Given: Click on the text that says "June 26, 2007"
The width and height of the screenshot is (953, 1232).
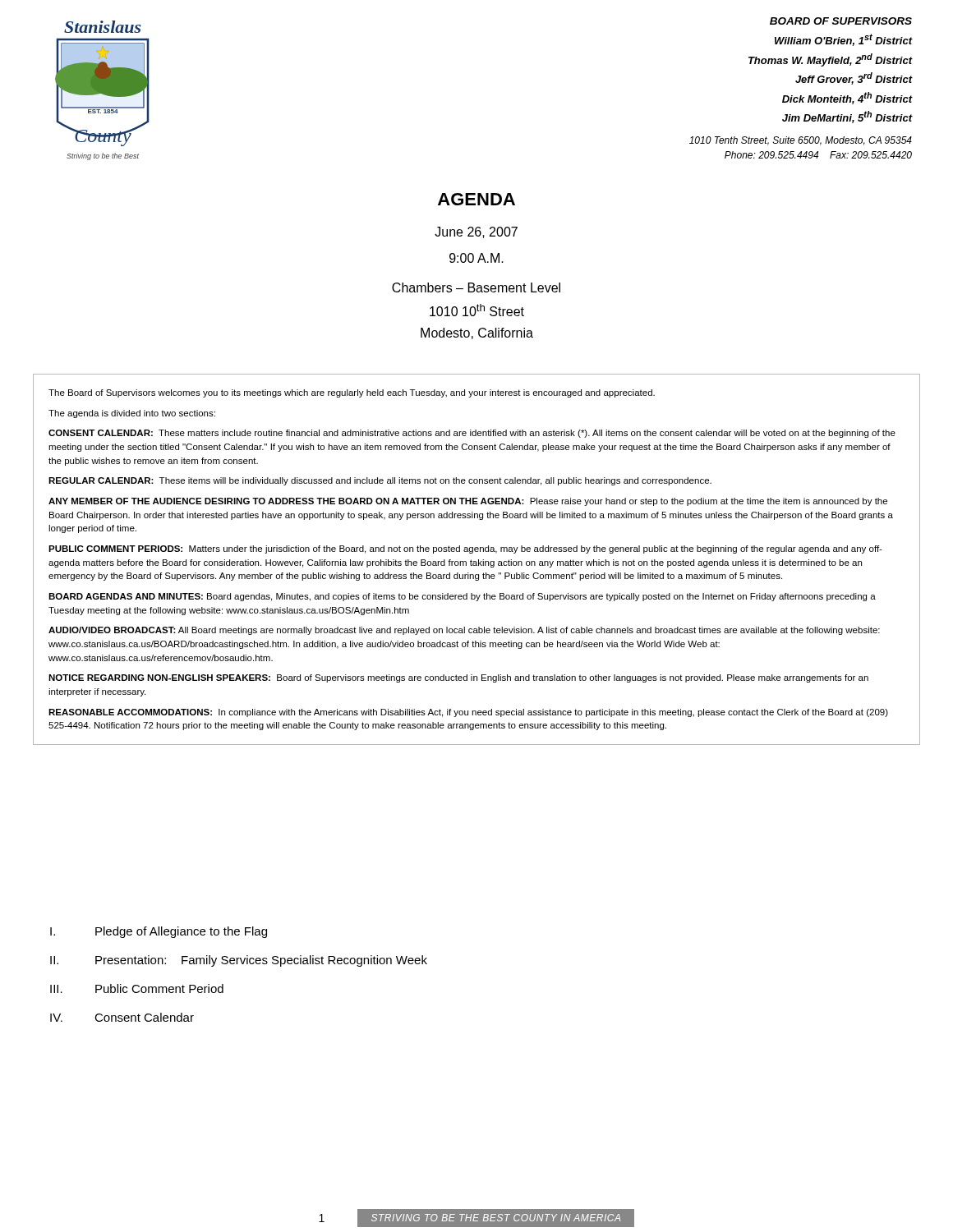Looking at the screenshot, I should point(476,232).
